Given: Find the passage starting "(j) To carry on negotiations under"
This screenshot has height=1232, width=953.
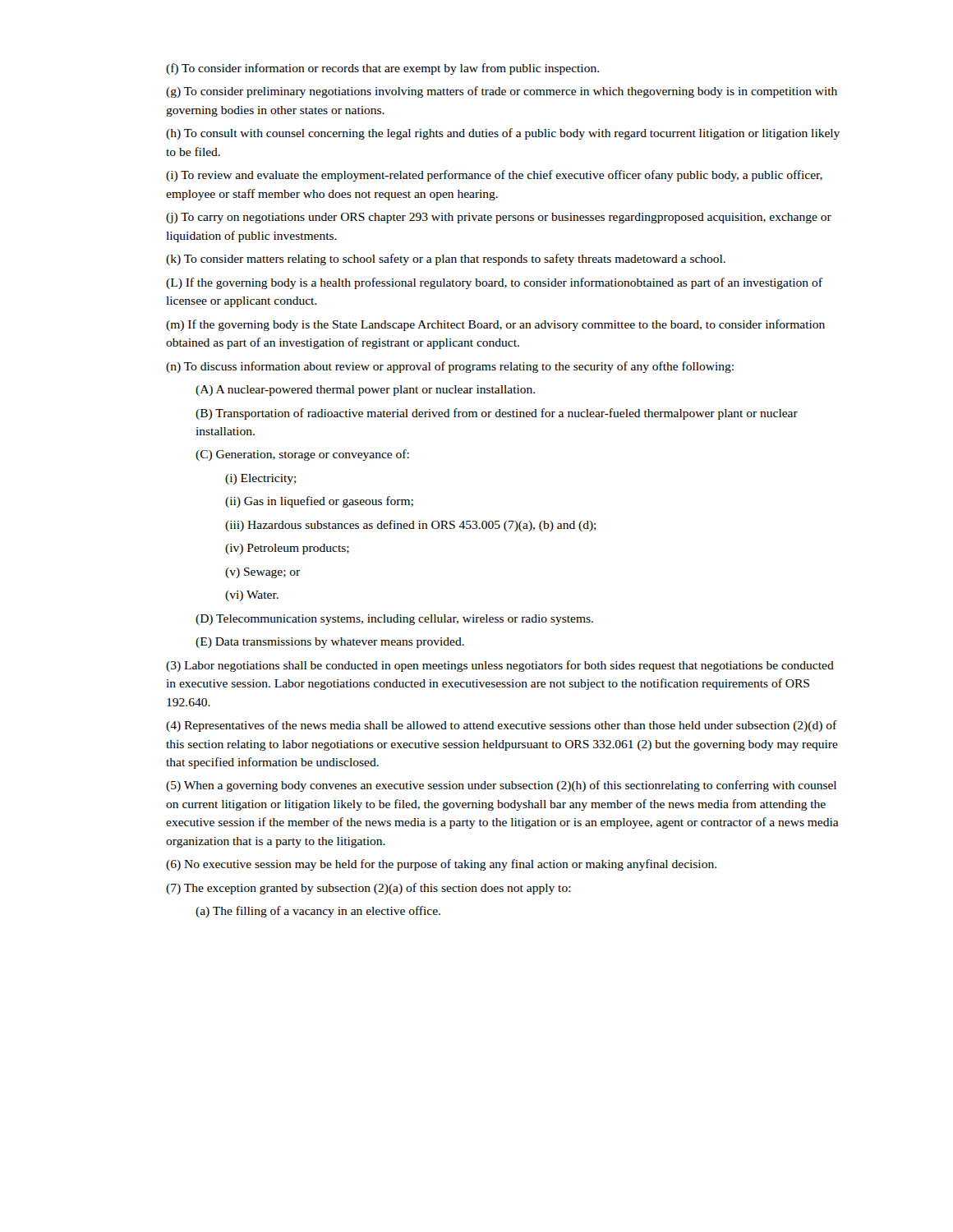Looking at the screenshot, I should (499, 226).
